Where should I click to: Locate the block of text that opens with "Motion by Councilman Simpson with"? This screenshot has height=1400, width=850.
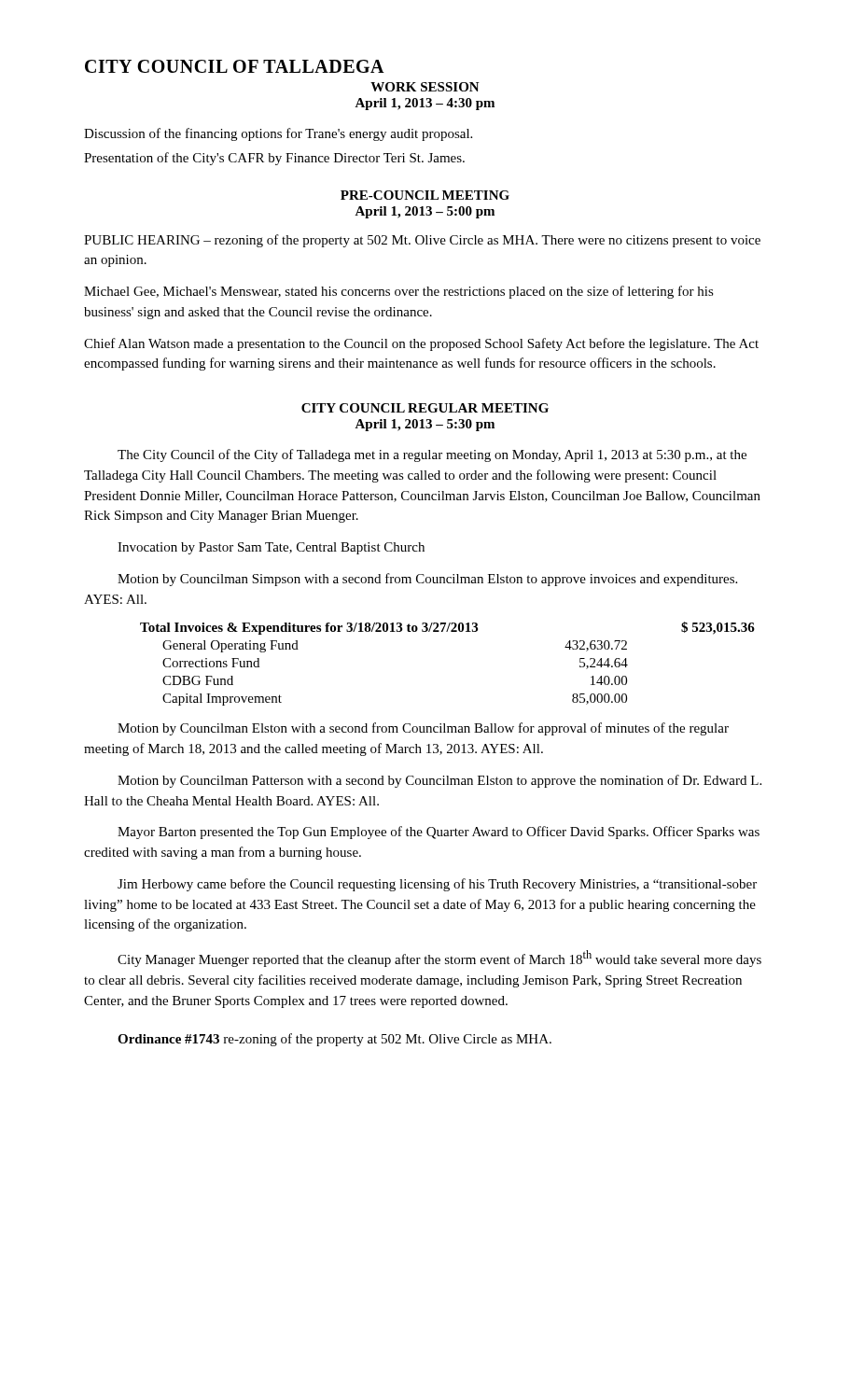425,589
